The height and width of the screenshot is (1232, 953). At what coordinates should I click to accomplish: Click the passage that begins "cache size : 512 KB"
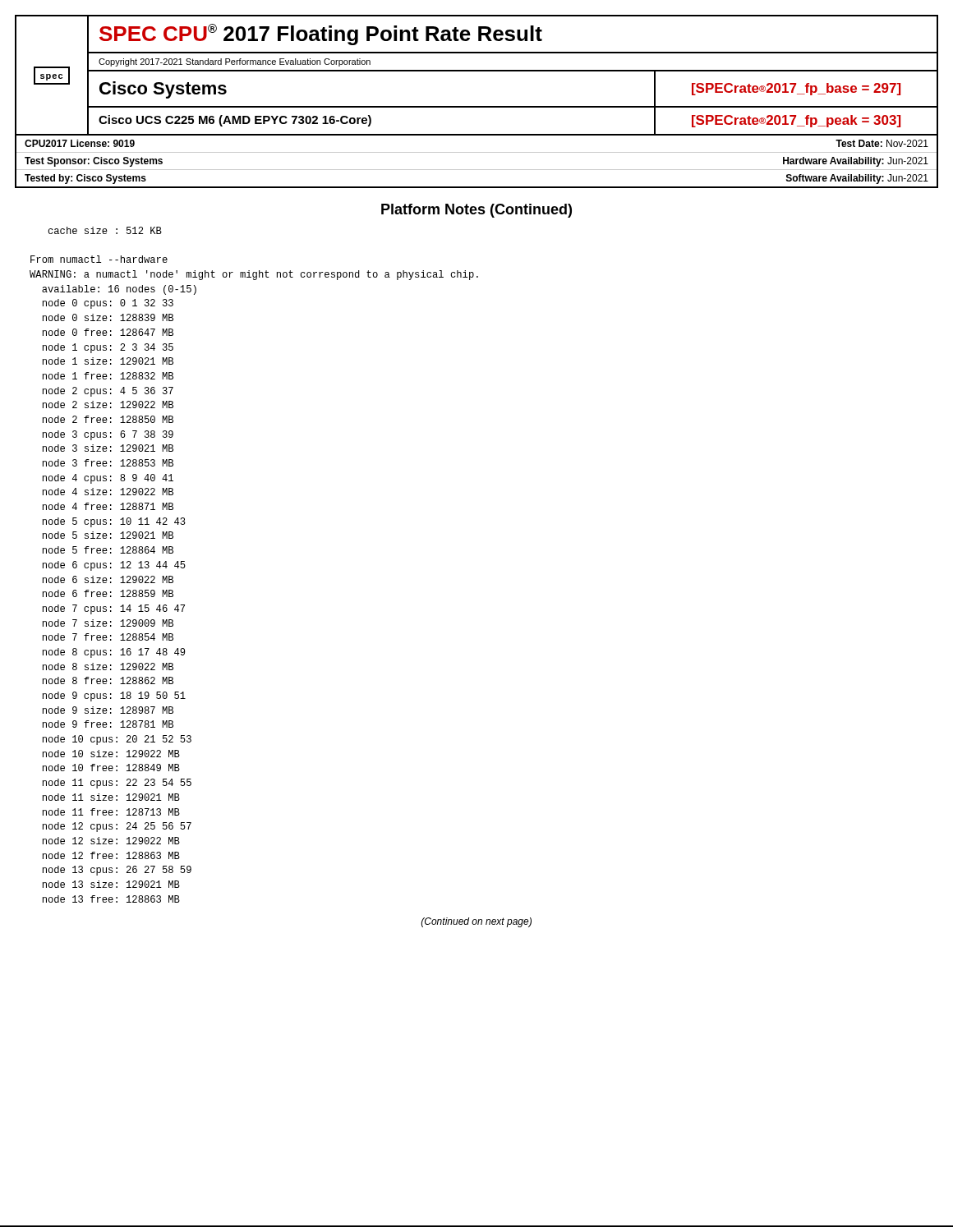(x=105, y=230)
